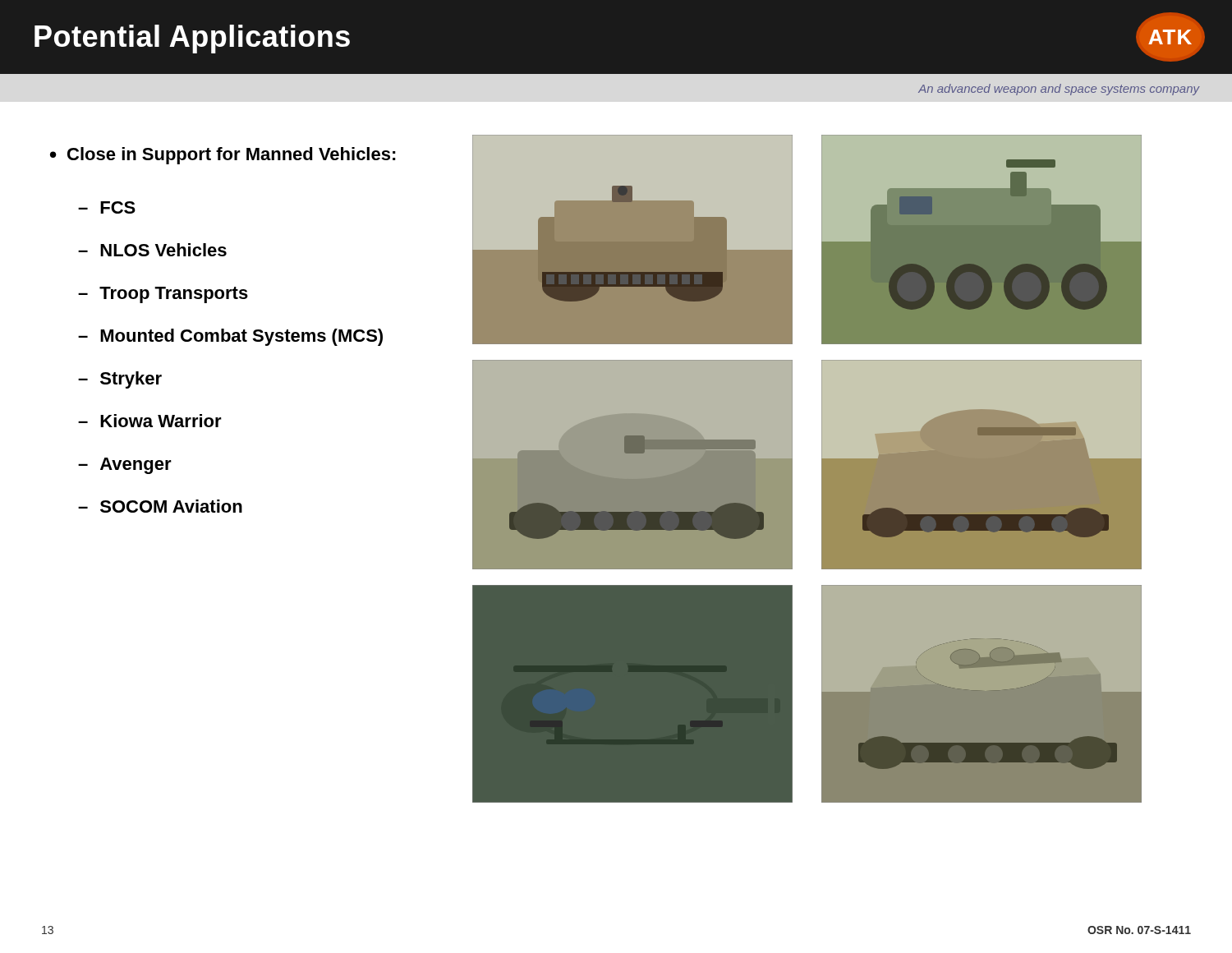Screen dimensions: 953x1232
Task: Locate the list item that reads "– FCS"
Action: [x=107, y=208]
